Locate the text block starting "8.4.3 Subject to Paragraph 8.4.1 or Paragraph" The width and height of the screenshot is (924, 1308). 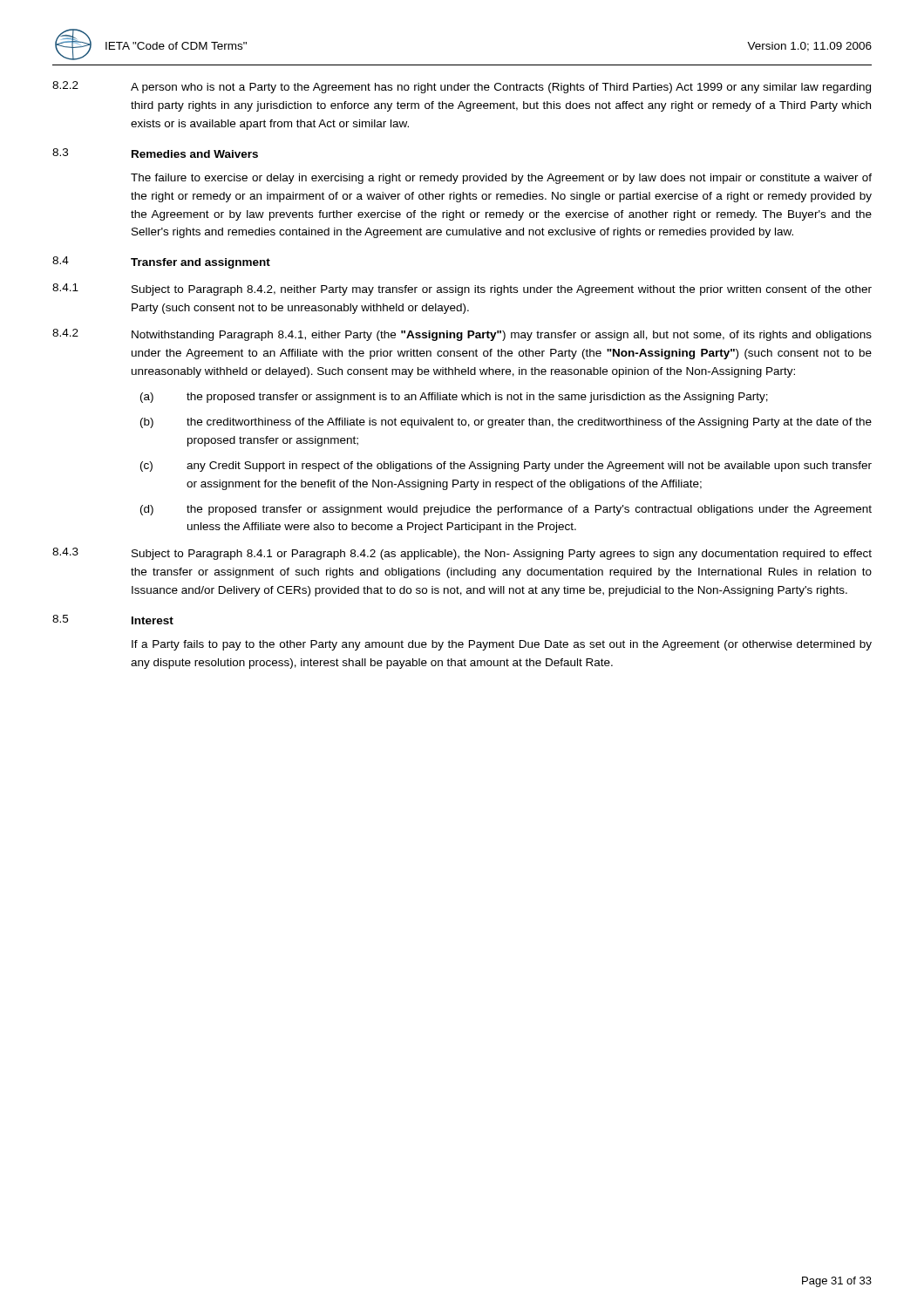click(462, 573)
